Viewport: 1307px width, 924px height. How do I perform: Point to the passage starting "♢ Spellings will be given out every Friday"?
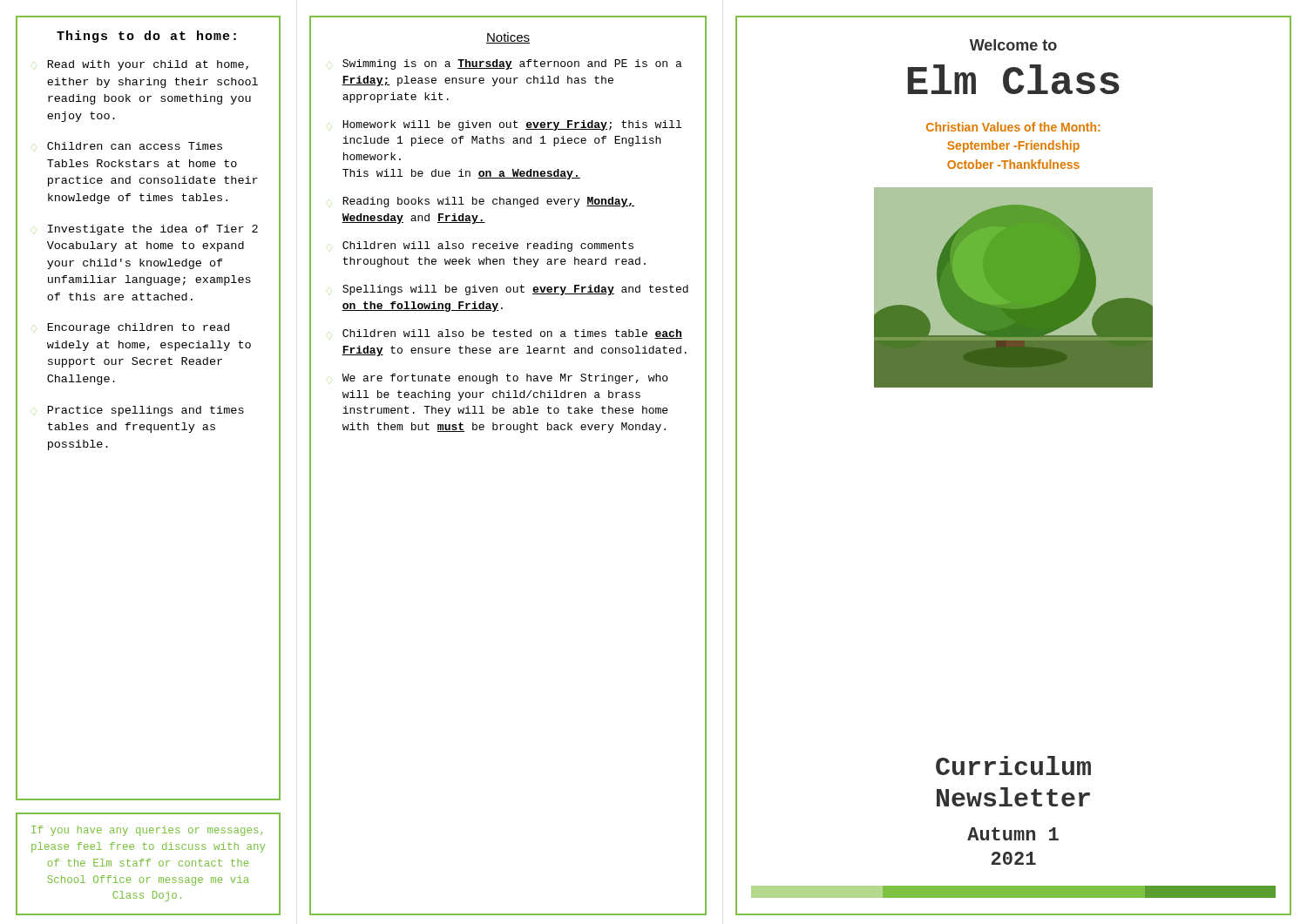pos(508,299)
